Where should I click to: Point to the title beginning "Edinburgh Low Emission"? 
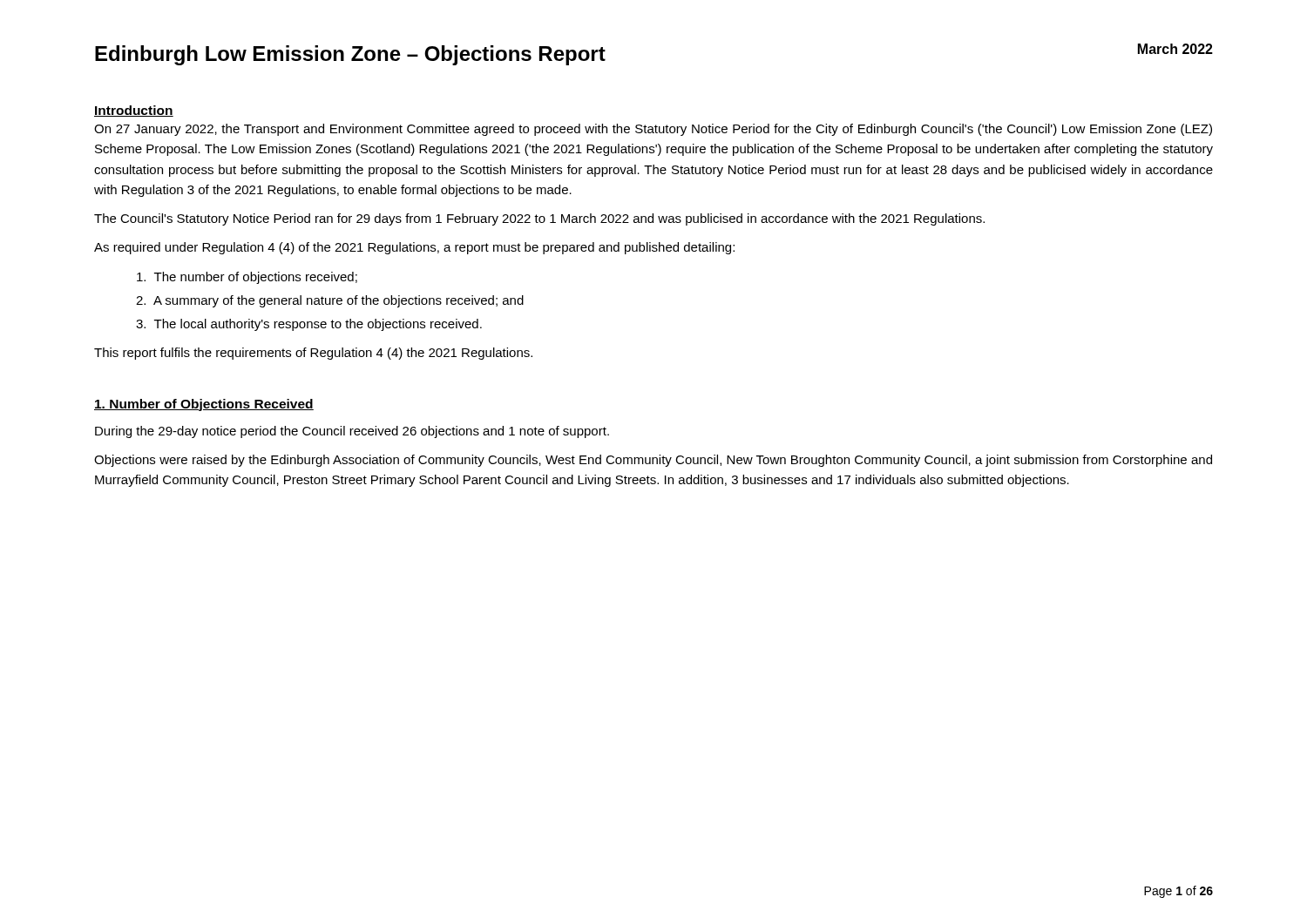350,54
